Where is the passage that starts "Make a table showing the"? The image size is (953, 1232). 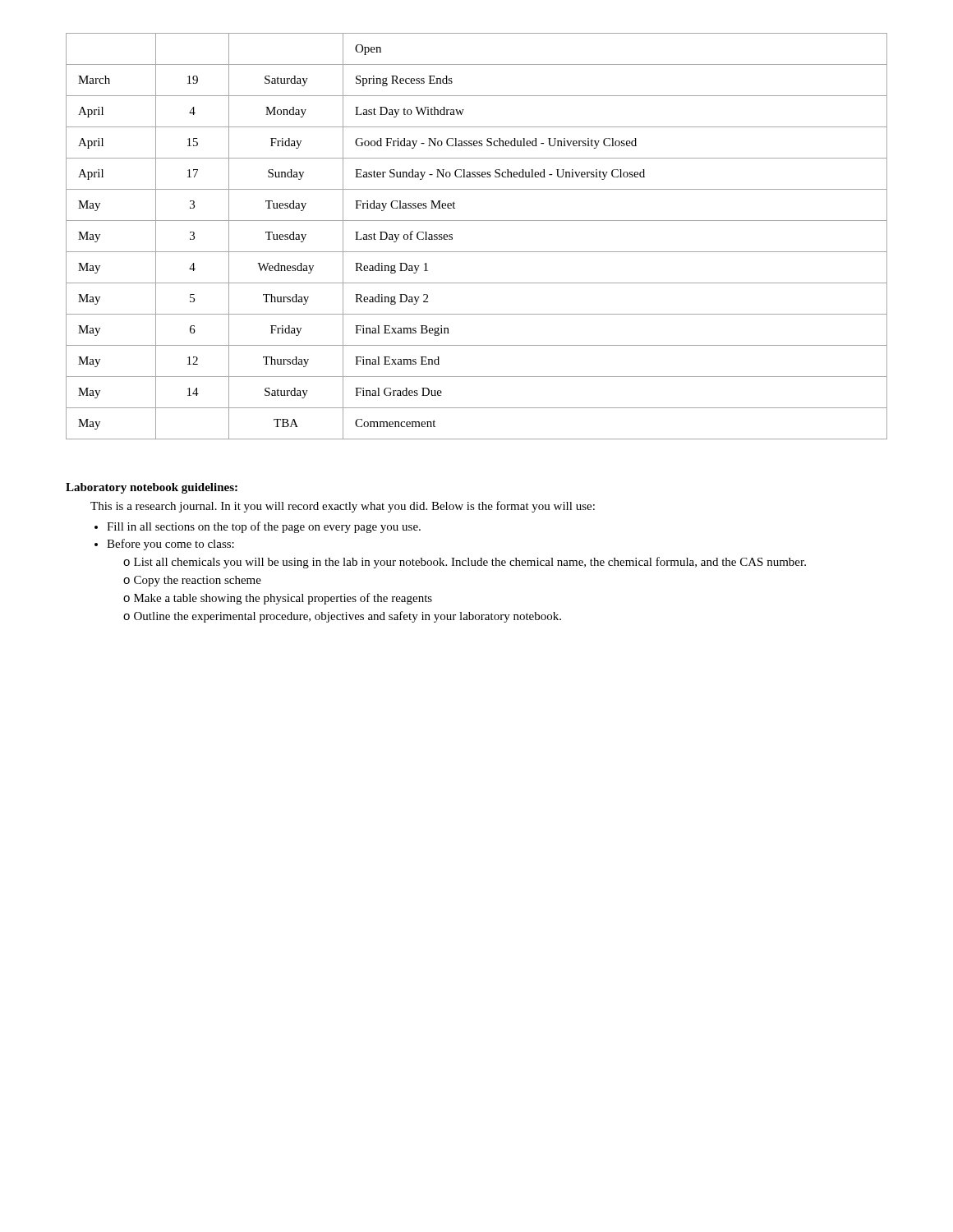coord(283,598)
